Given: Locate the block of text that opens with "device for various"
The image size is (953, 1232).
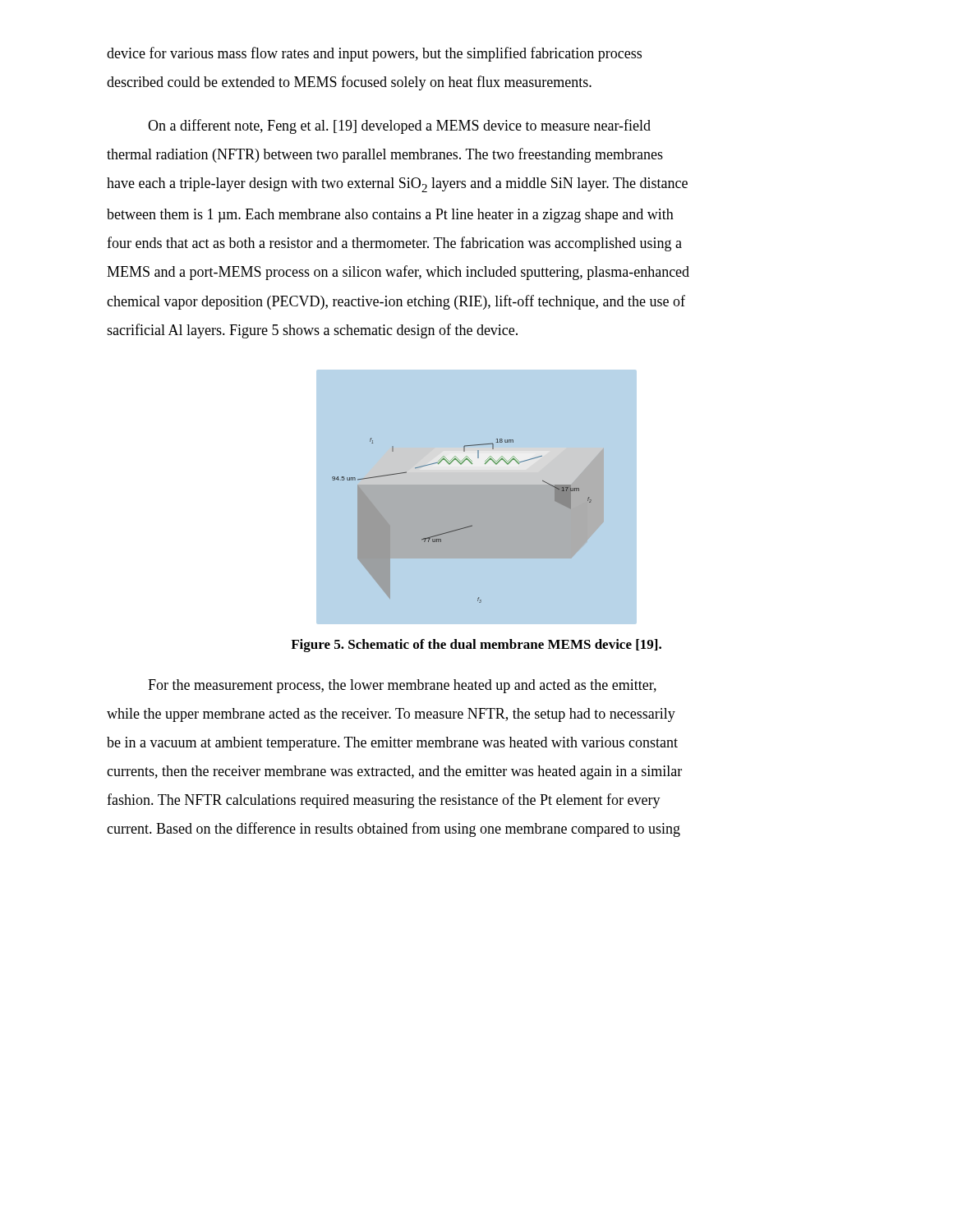Looking at the screenshot, I should (476, 68).
